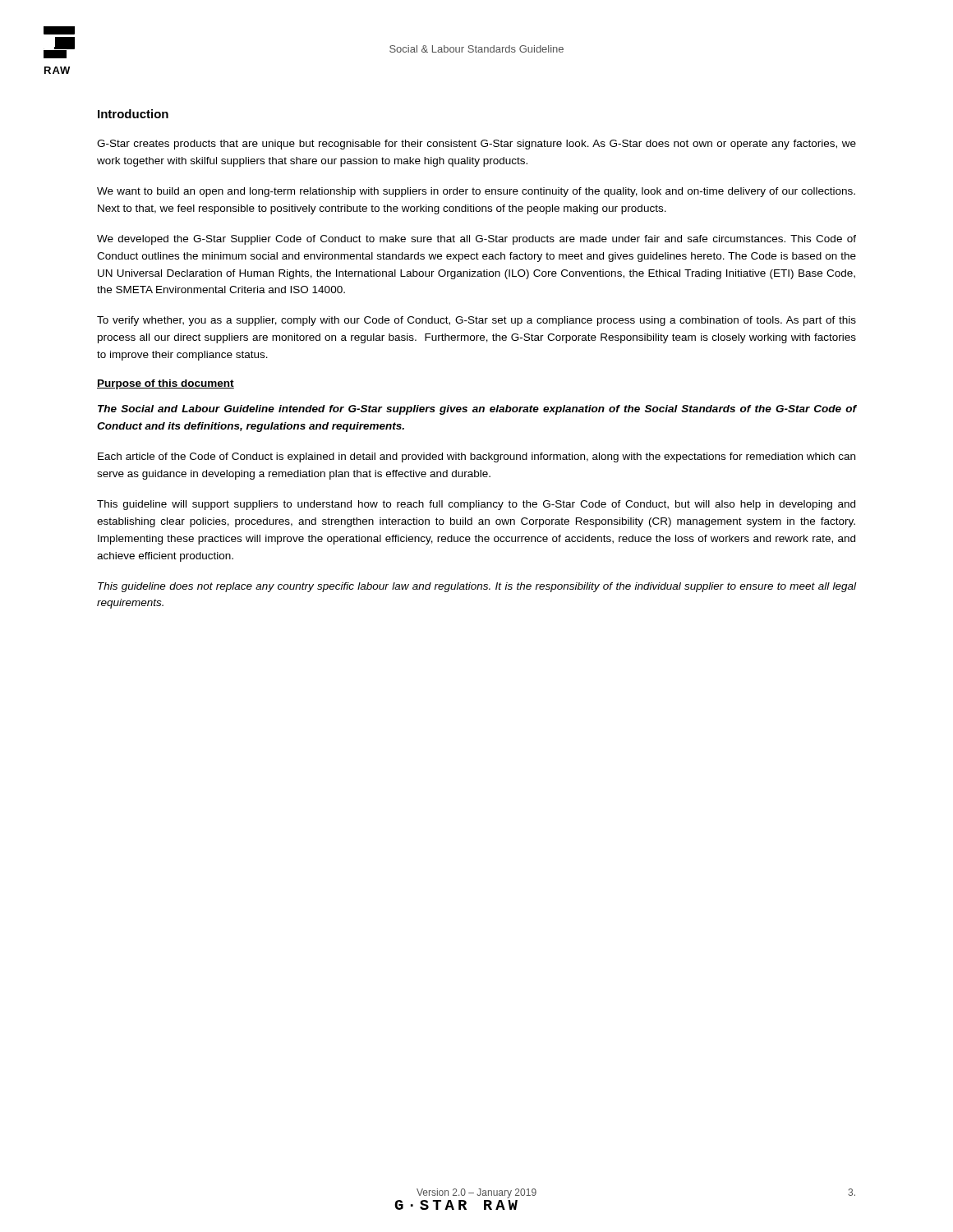Locate the block of text that opens with "Each article of the Code of Conduct"
This screenshot has height=1232, width=953.
[x=476, y=465]
